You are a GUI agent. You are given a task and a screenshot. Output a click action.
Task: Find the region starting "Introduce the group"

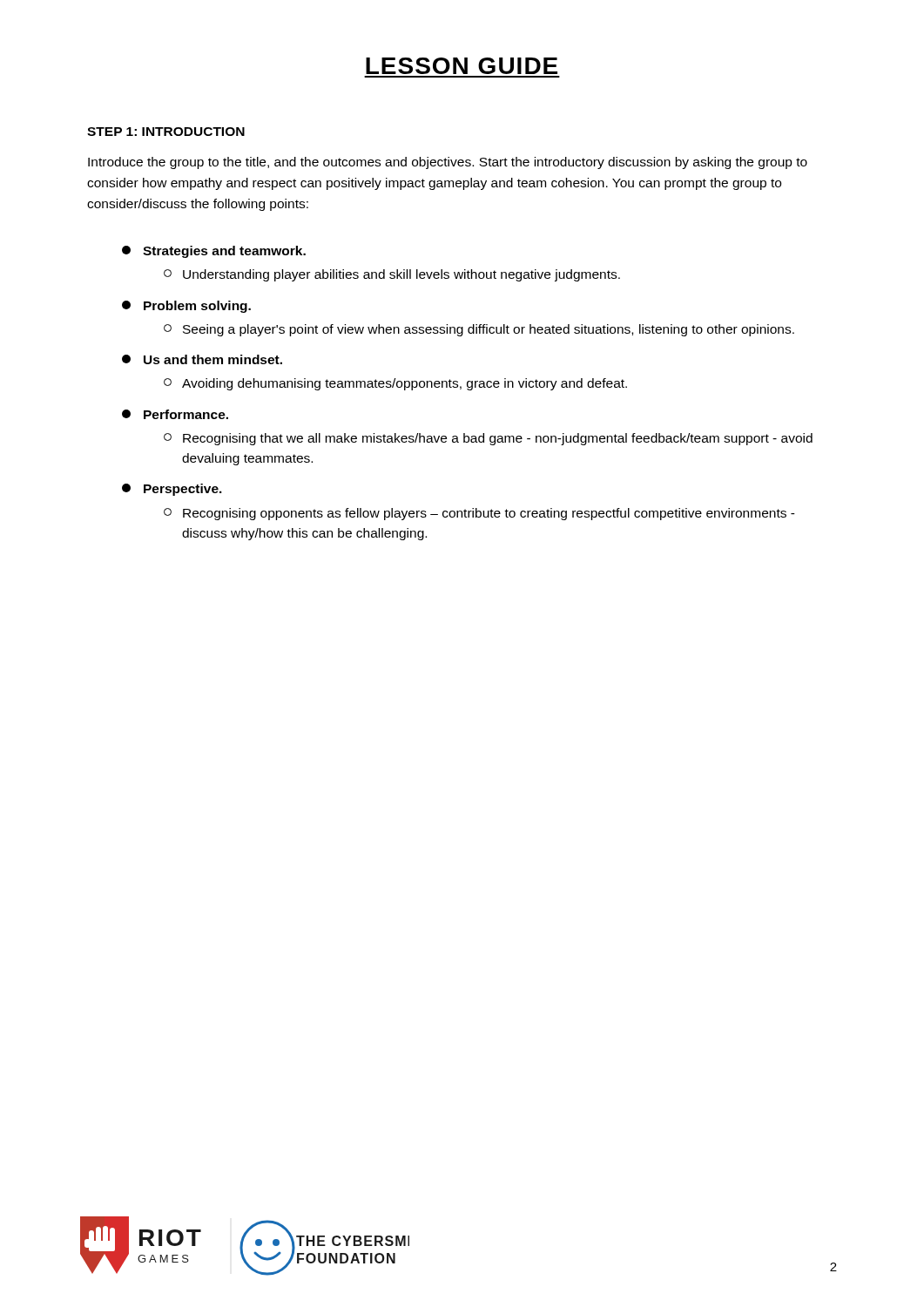pos(447,183)
